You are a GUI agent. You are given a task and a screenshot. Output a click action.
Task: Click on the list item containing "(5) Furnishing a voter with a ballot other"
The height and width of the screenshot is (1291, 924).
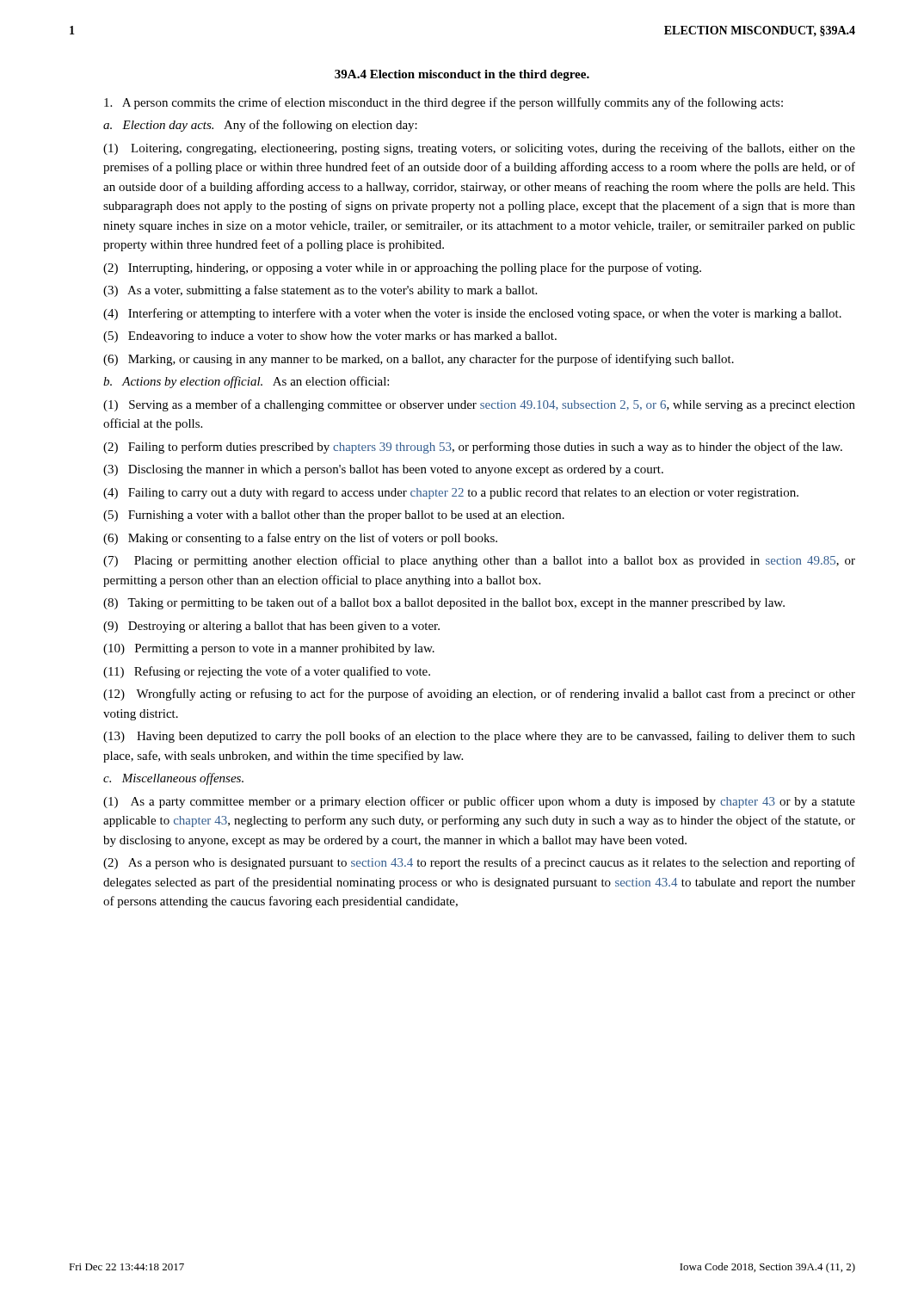click(x=462, y=515)
